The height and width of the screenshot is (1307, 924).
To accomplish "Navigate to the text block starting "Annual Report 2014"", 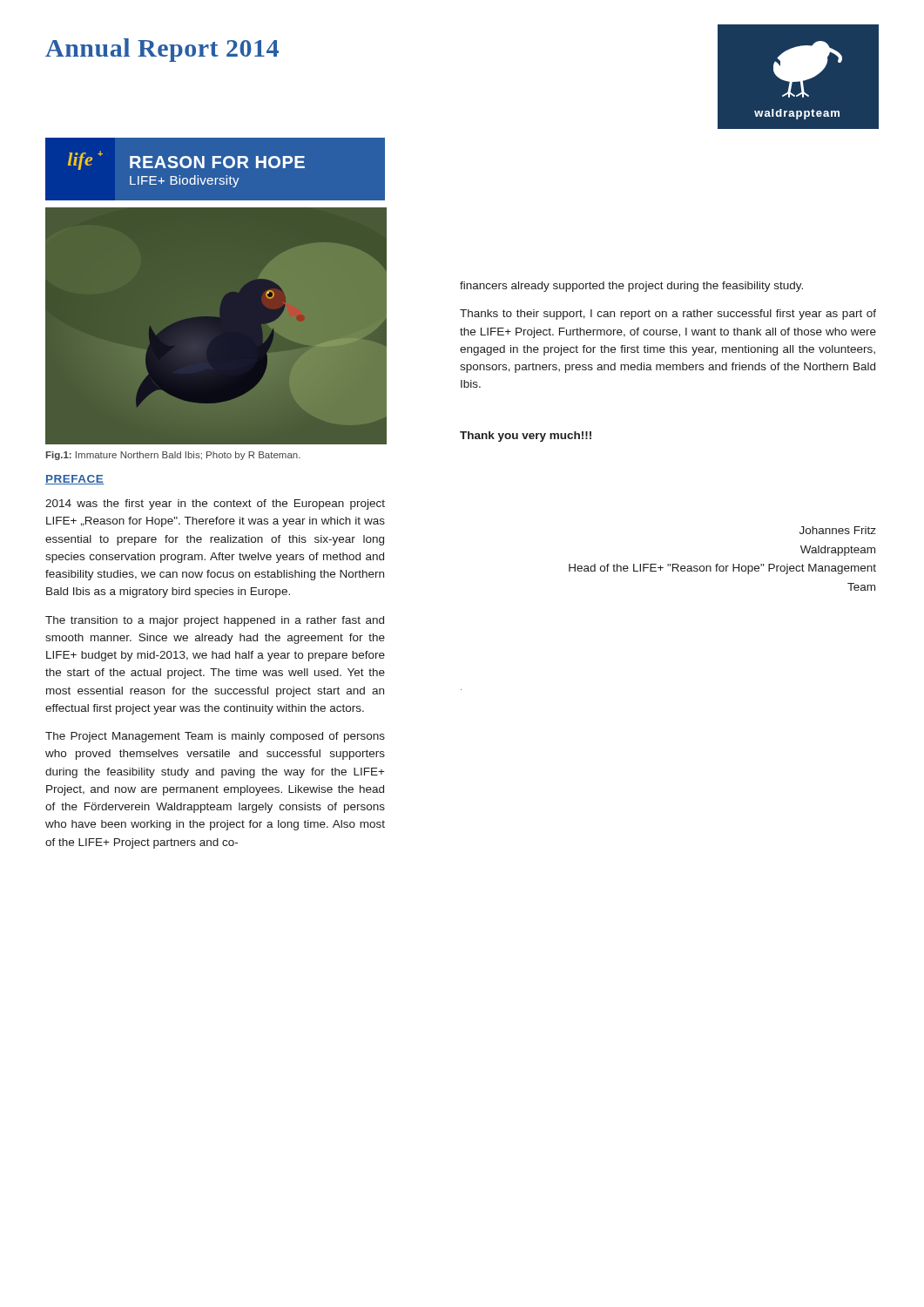I will pyautogui.click(x=162, y=47).
